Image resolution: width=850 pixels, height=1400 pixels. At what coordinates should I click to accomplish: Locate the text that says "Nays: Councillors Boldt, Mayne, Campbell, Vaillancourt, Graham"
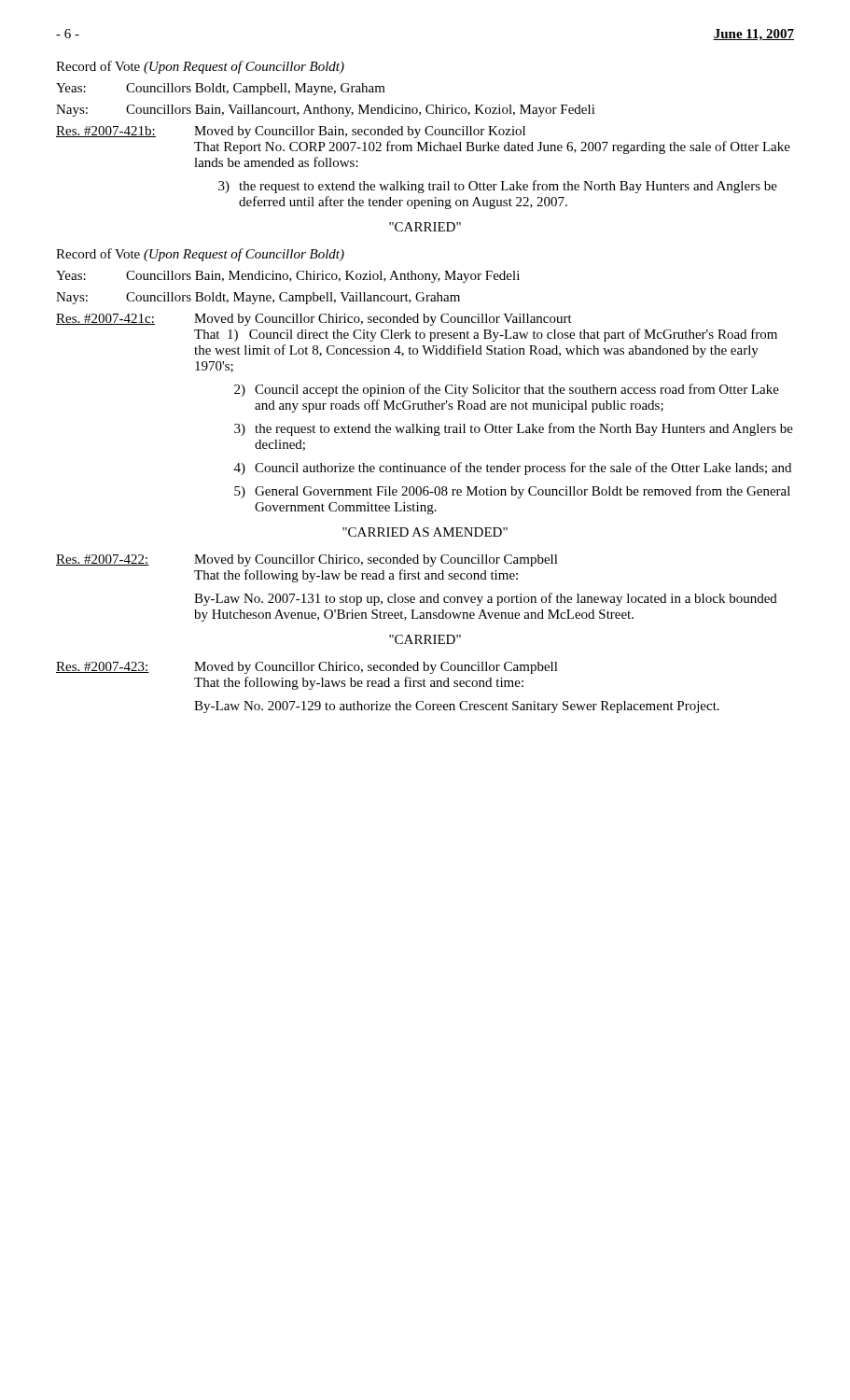tap(425, 297)
